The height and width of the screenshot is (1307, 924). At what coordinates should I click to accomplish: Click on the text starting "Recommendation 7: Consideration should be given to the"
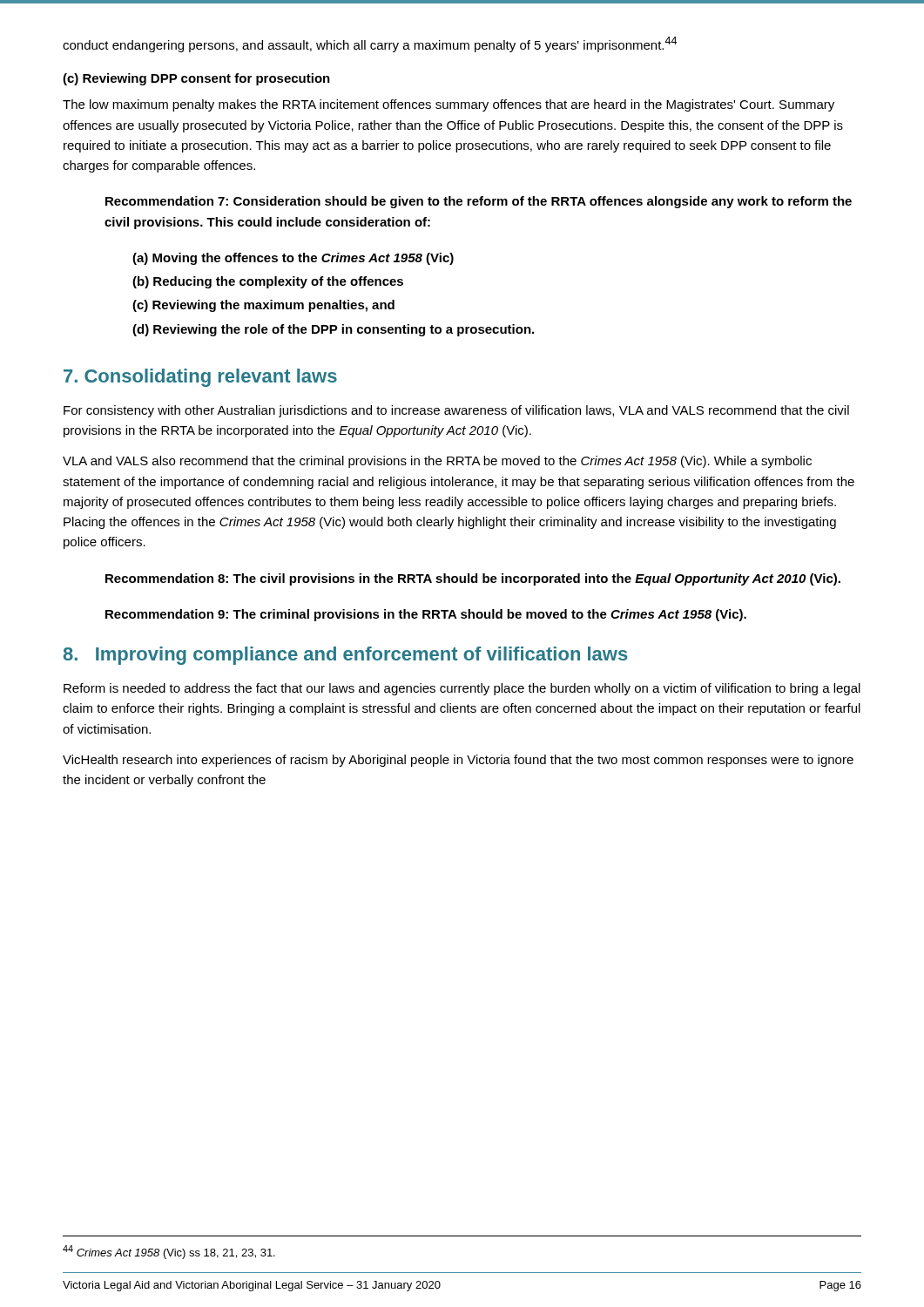[483, 211]
